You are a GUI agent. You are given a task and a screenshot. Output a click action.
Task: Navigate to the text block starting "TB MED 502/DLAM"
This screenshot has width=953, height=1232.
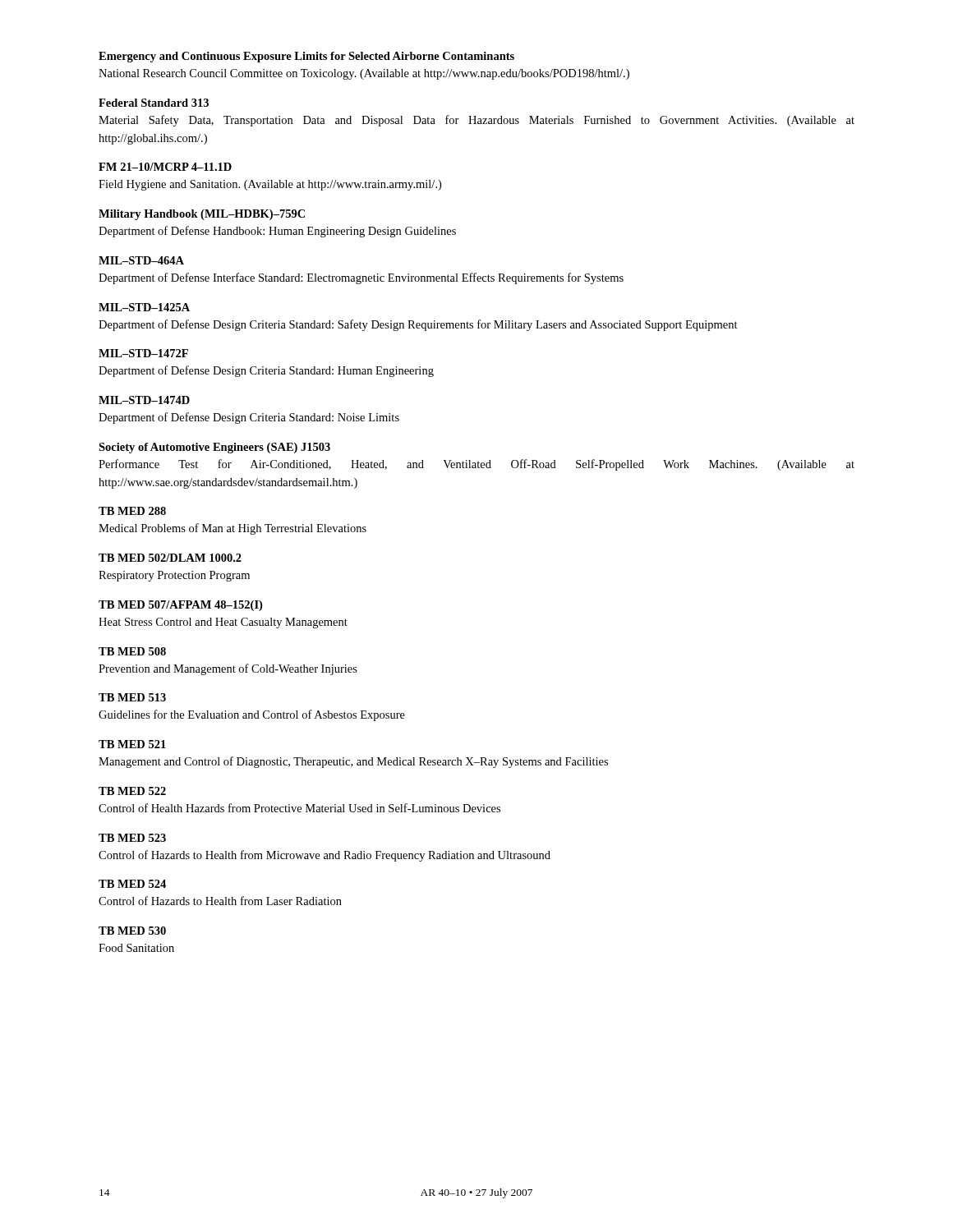tap(170, 558)
